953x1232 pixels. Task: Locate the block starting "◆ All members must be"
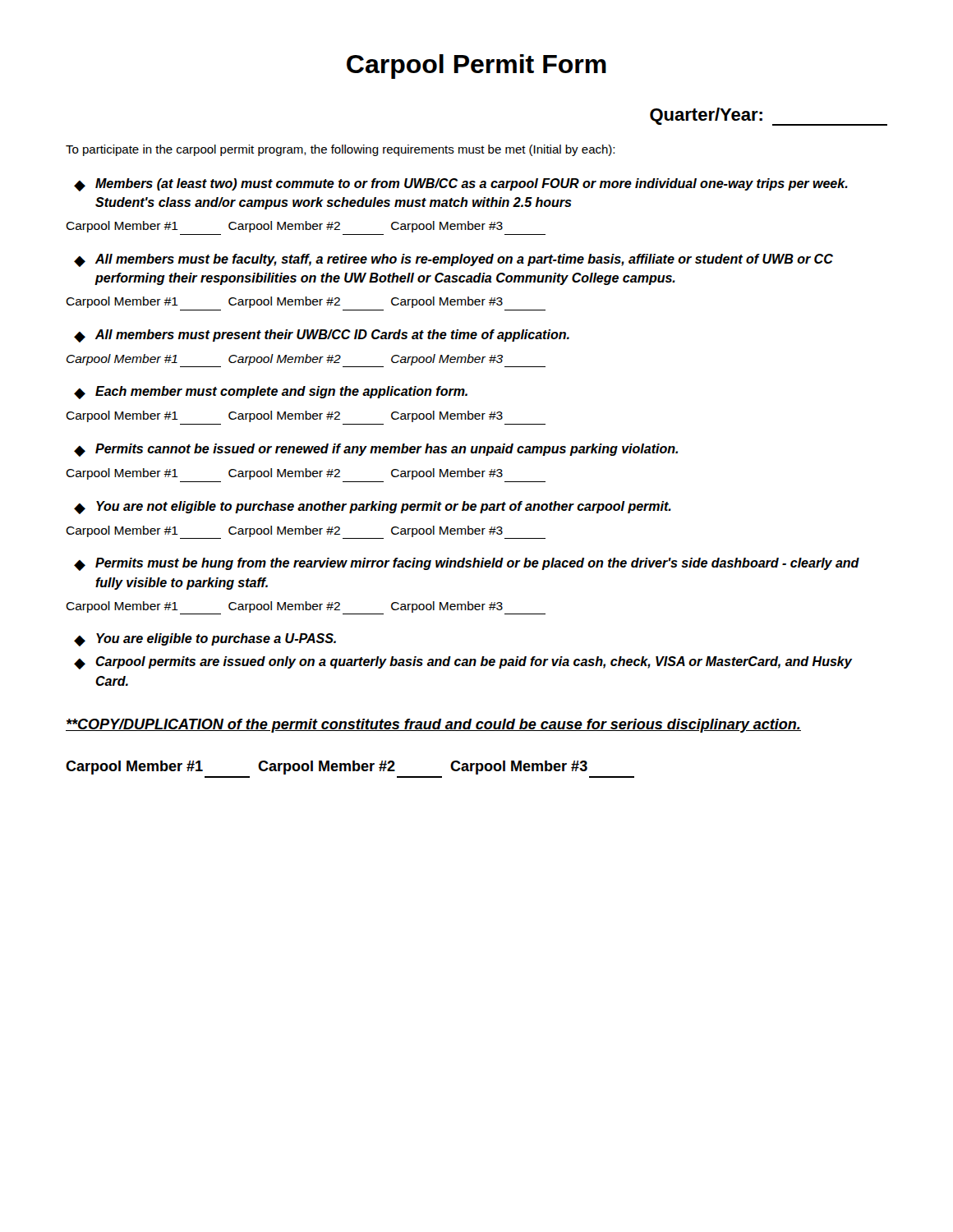(481, 268)
